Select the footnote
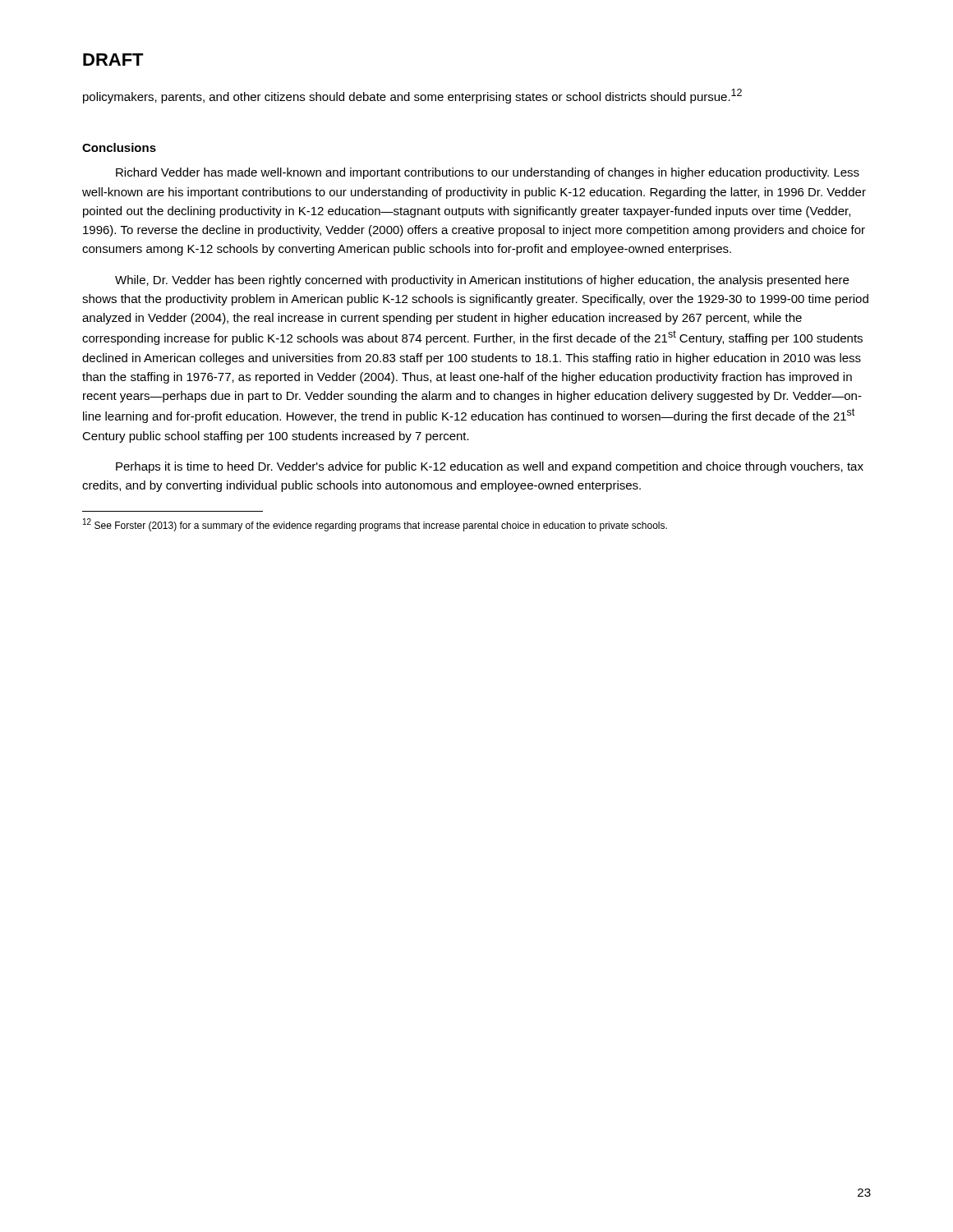The width and height of the screenshot is (953, 1232). [375, 525]
